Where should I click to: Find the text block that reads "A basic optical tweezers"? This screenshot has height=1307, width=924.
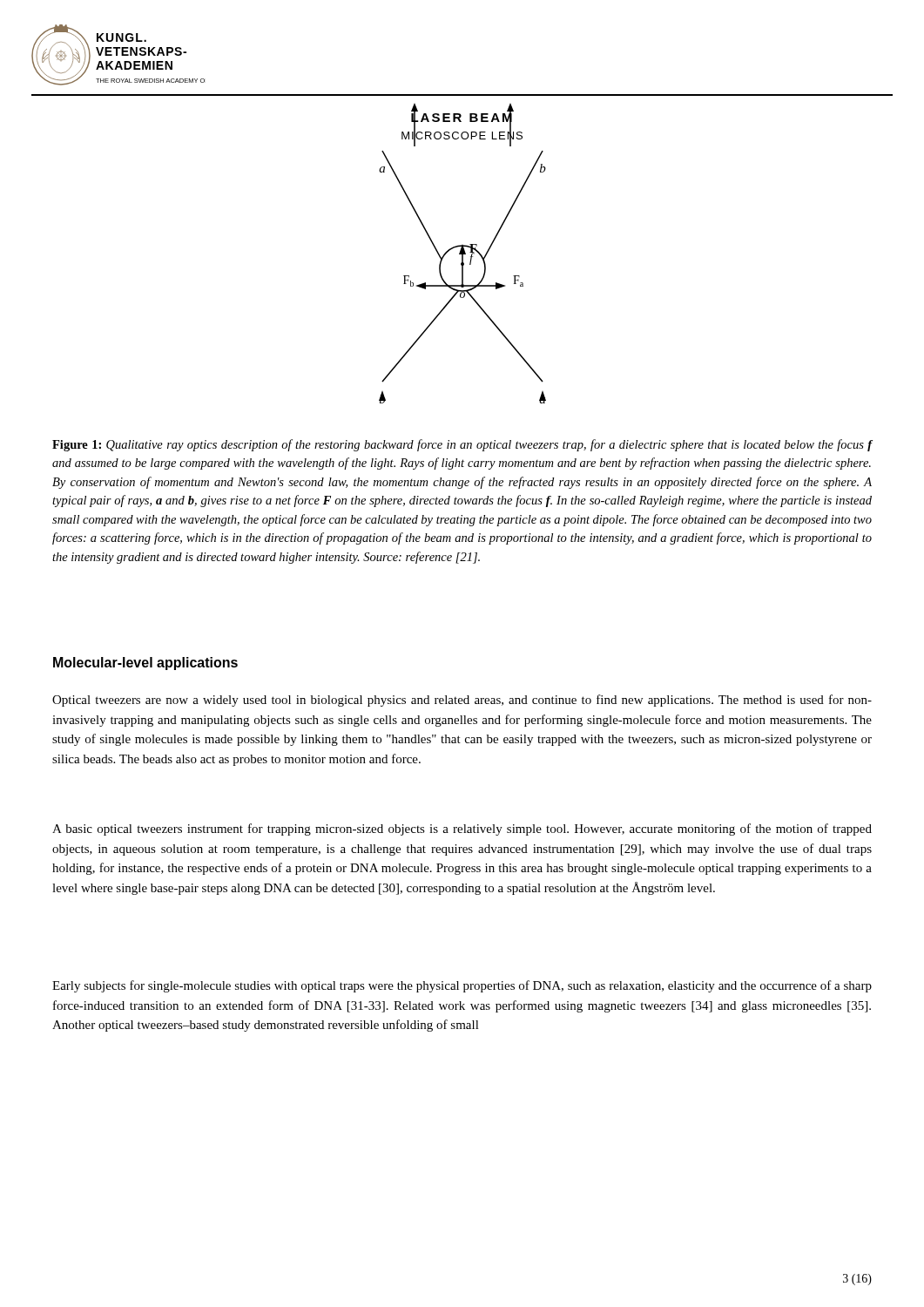462,858
